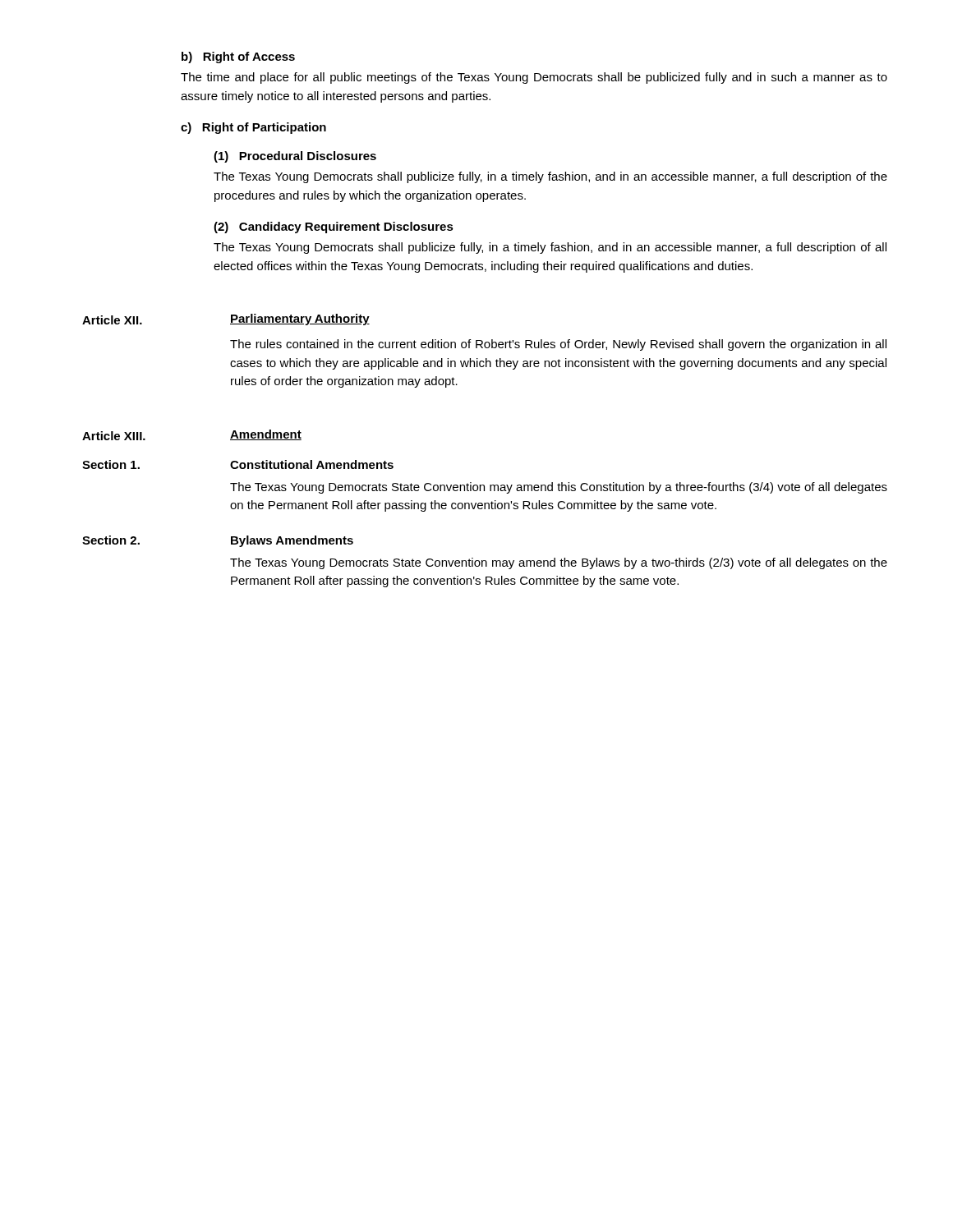Find the element starting "Section 1. Constitutional Amendments"
953x1232 pixels.
coord(238,464)
